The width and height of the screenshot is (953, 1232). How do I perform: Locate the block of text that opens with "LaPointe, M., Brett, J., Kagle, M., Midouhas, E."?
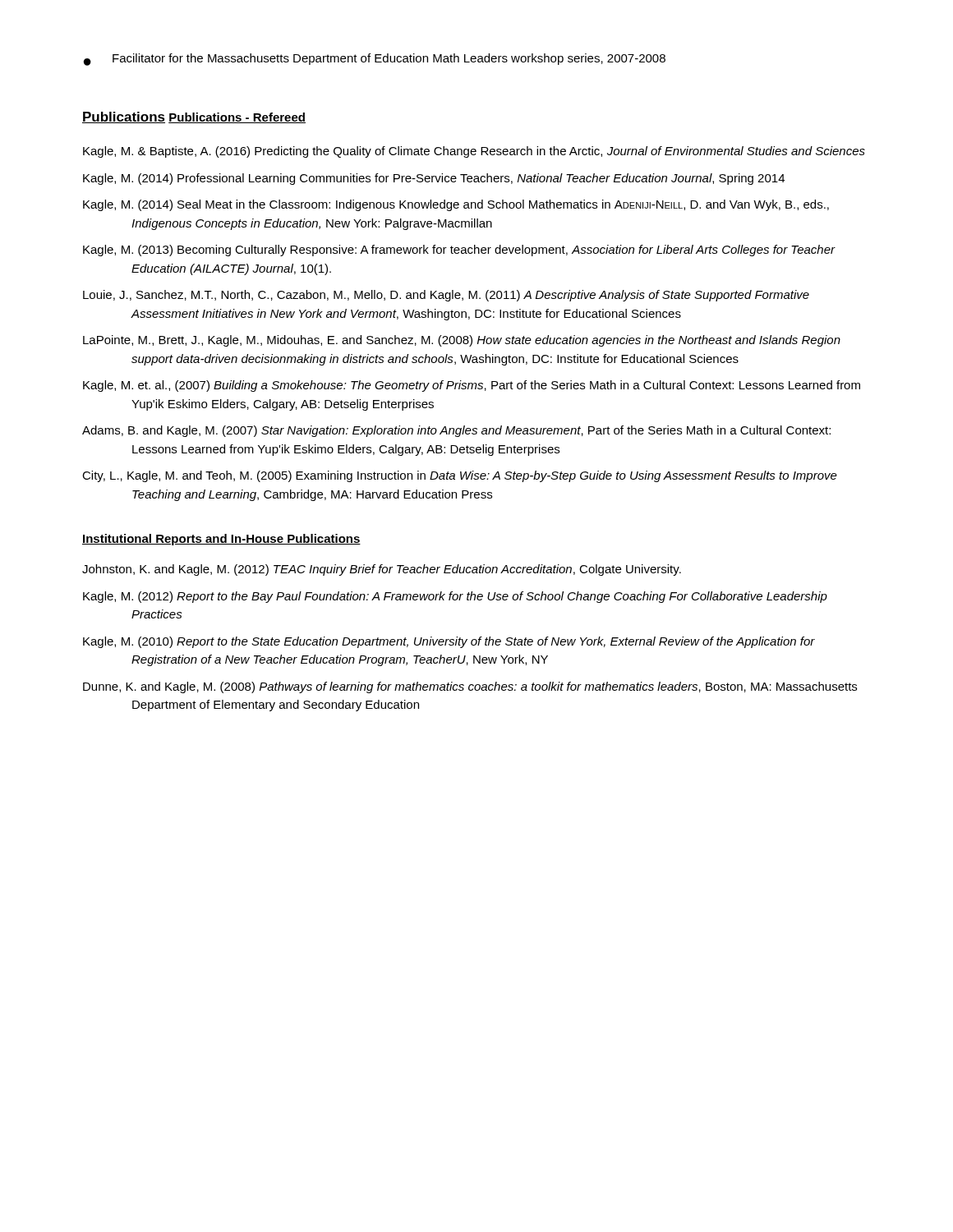pyautogui.click(x=461, y=349)
